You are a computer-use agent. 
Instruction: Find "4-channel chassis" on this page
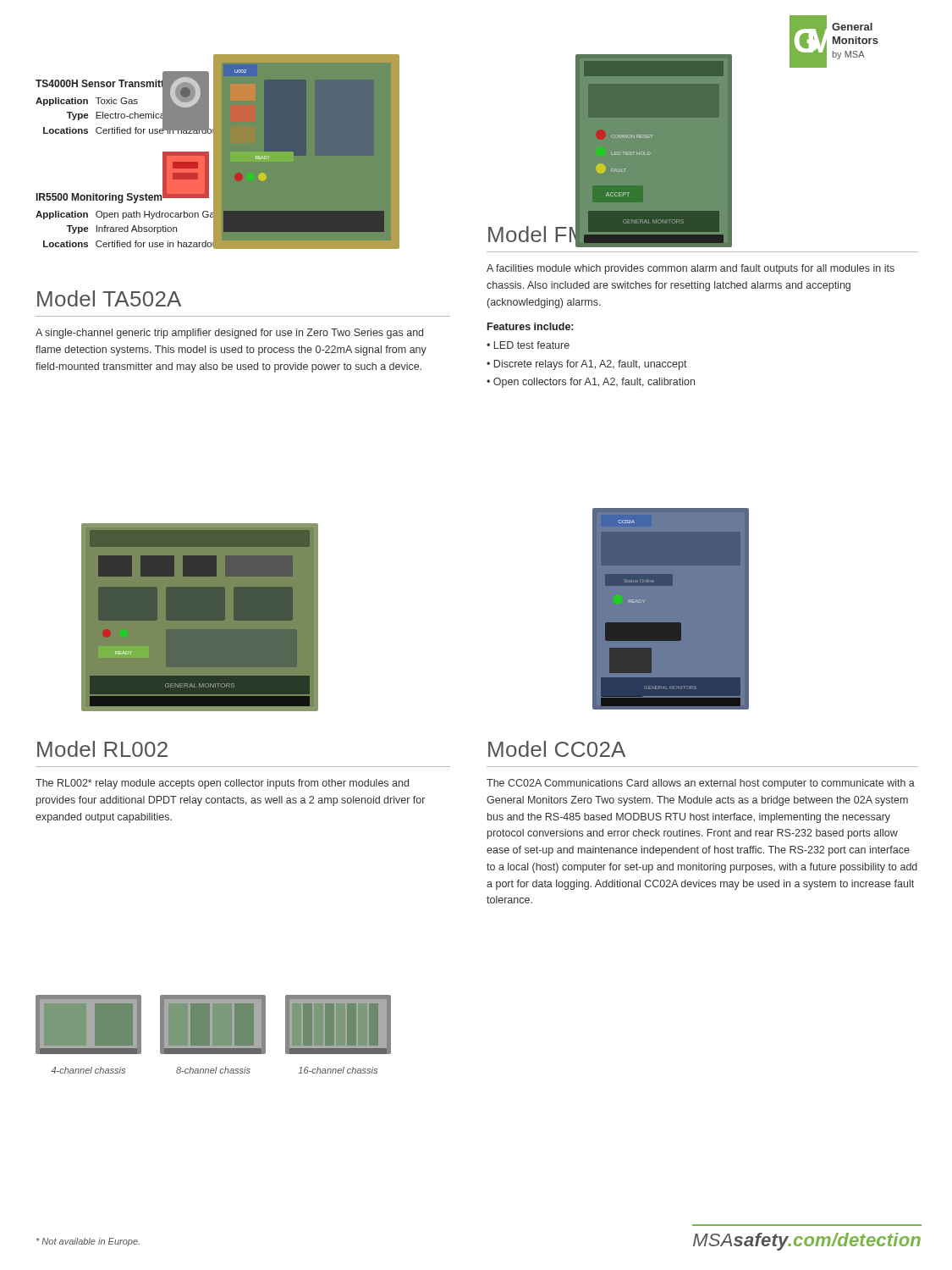click(88, 1070)
